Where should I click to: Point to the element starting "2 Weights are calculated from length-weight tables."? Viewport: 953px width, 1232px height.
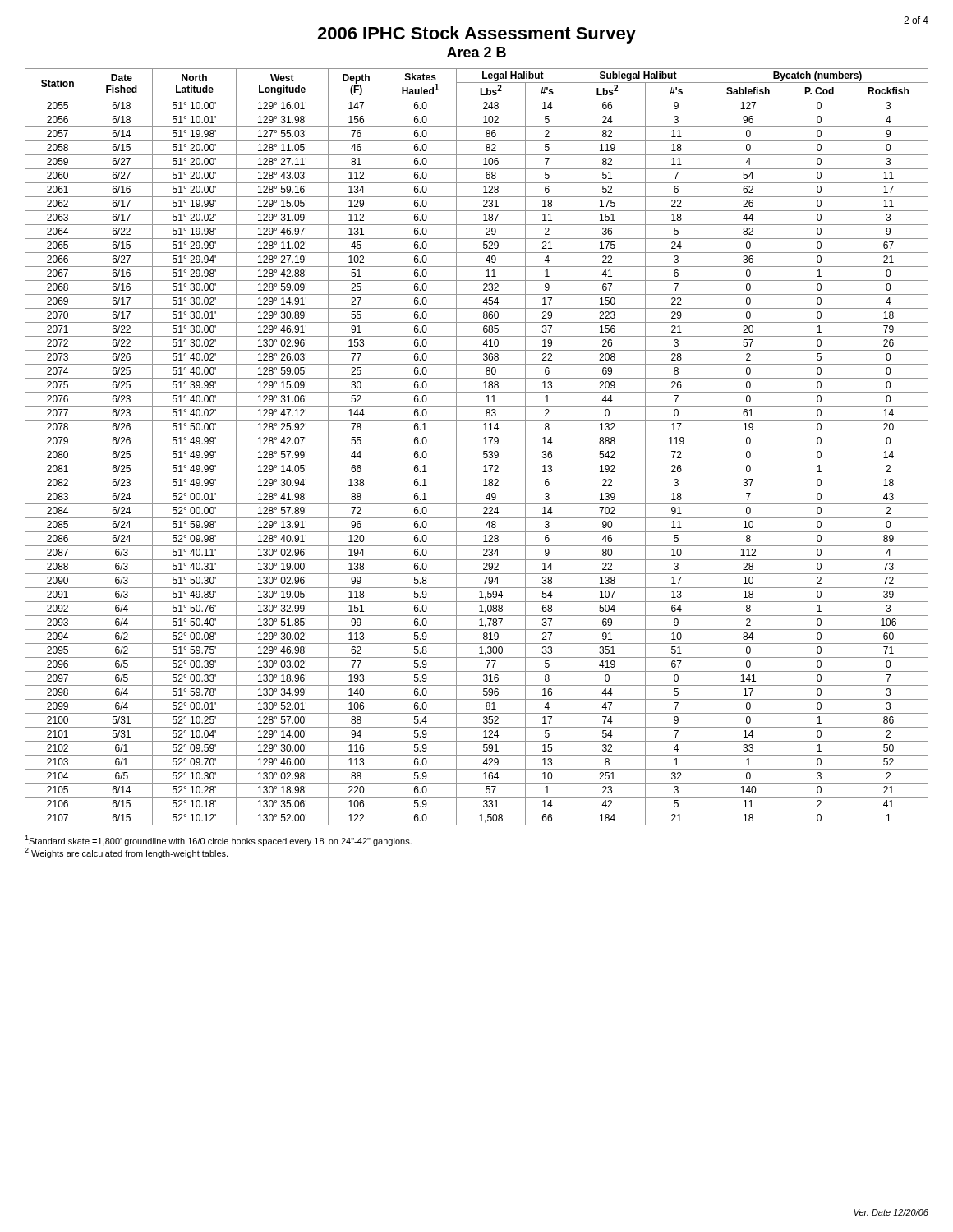127,852
